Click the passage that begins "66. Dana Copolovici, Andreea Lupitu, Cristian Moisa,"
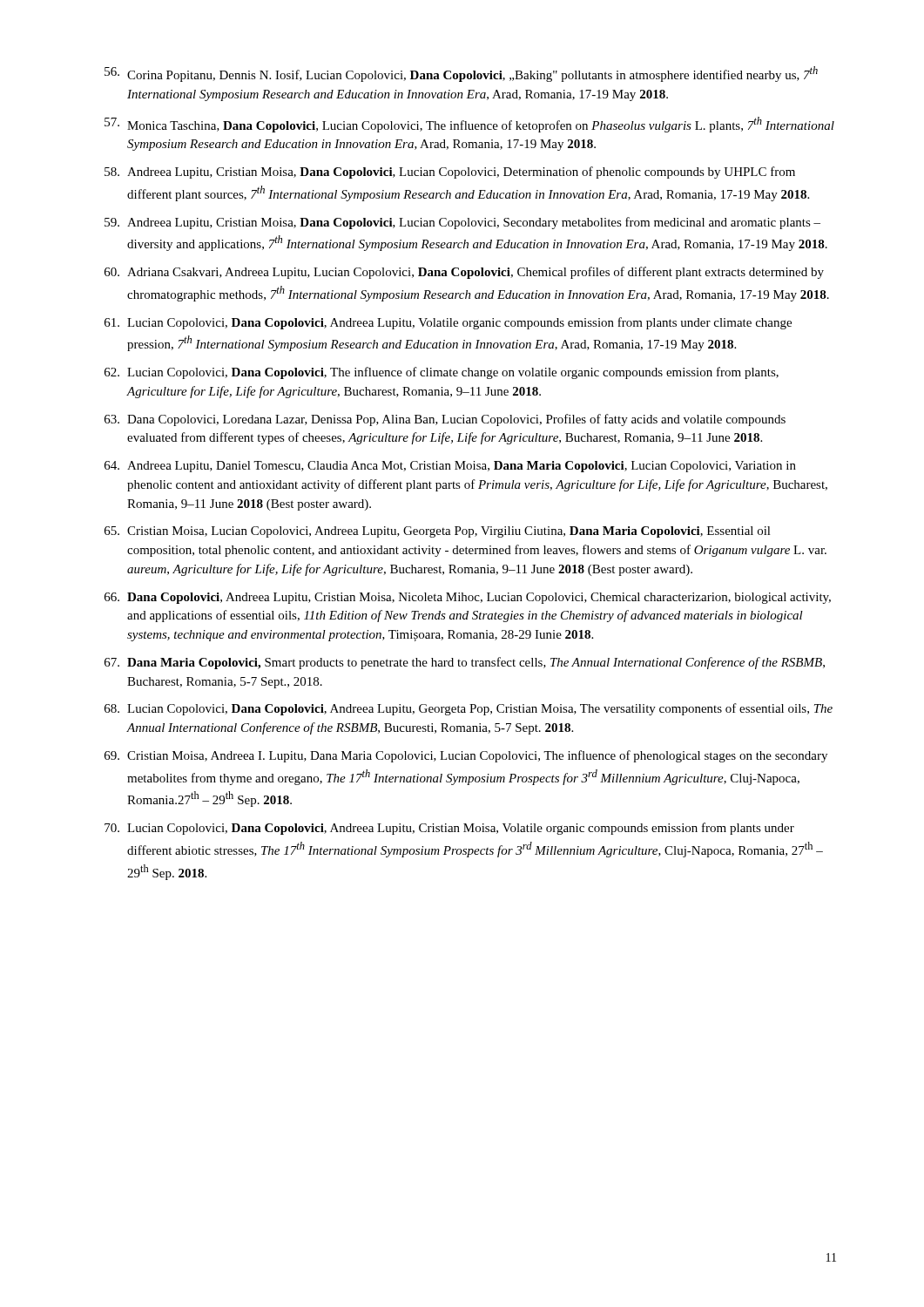The image size is (924, 1307). (462, 616)
